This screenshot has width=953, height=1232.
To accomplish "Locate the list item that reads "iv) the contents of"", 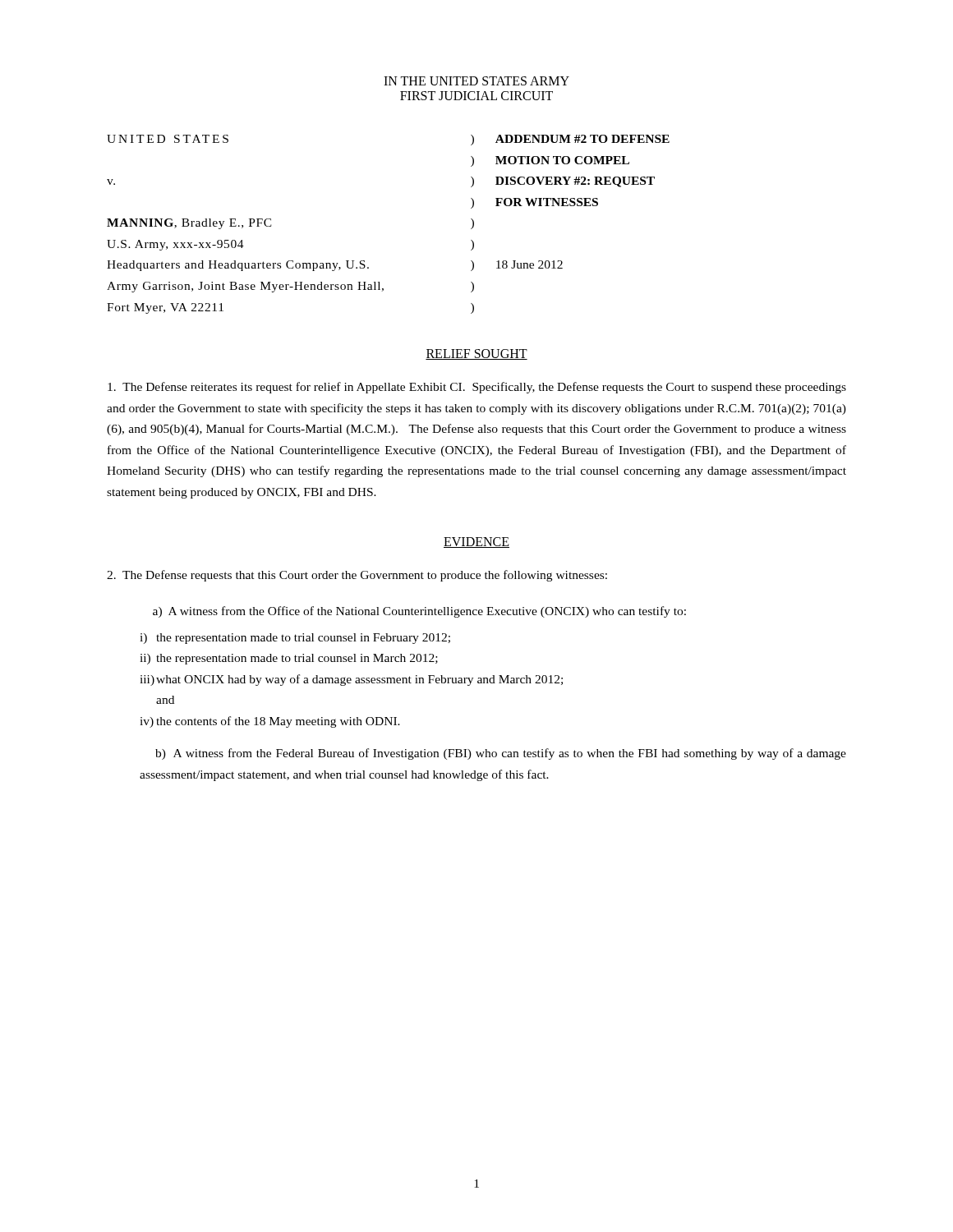I will (270, 722).
